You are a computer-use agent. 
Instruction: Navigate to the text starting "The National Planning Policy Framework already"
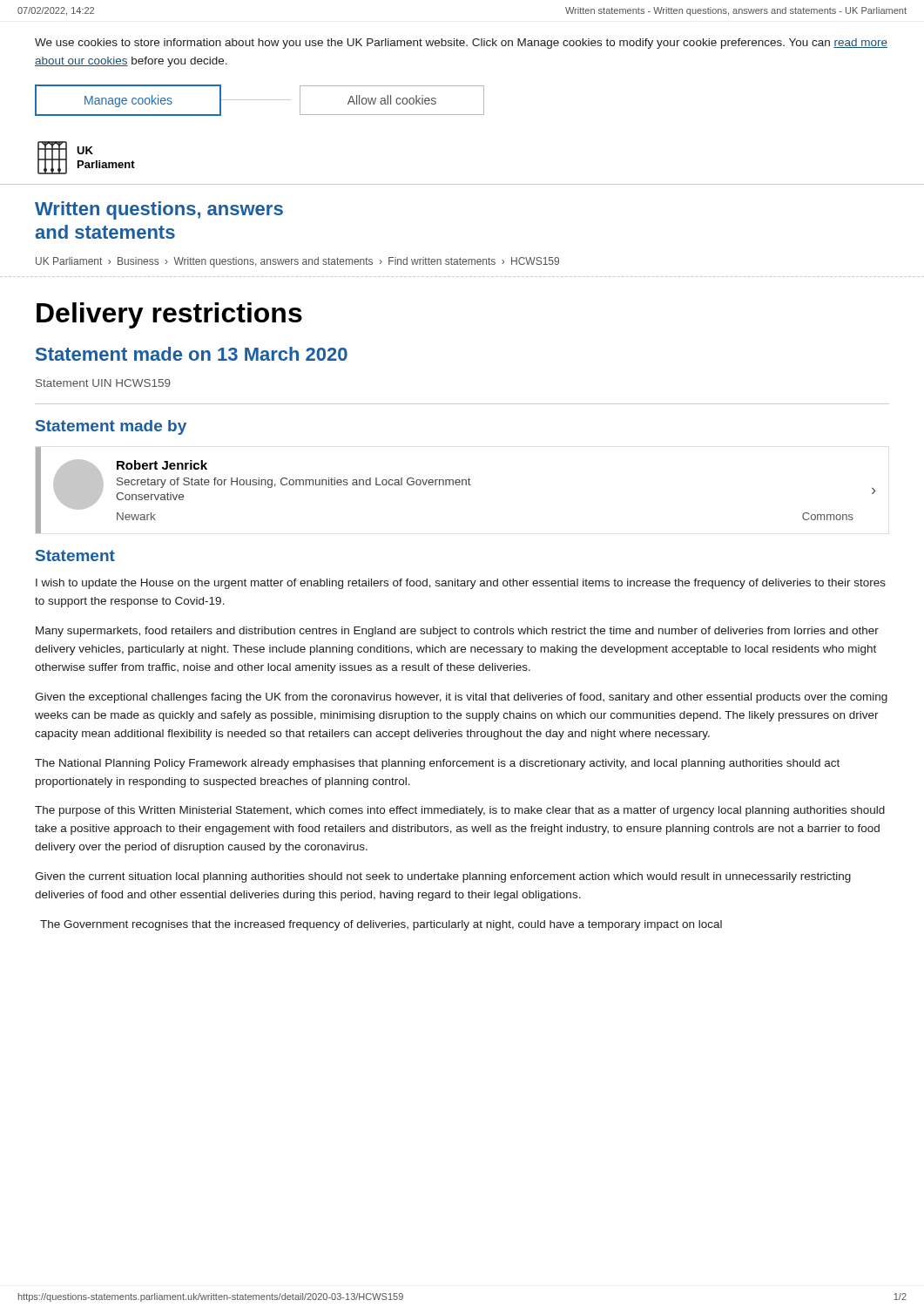[437, 772]
